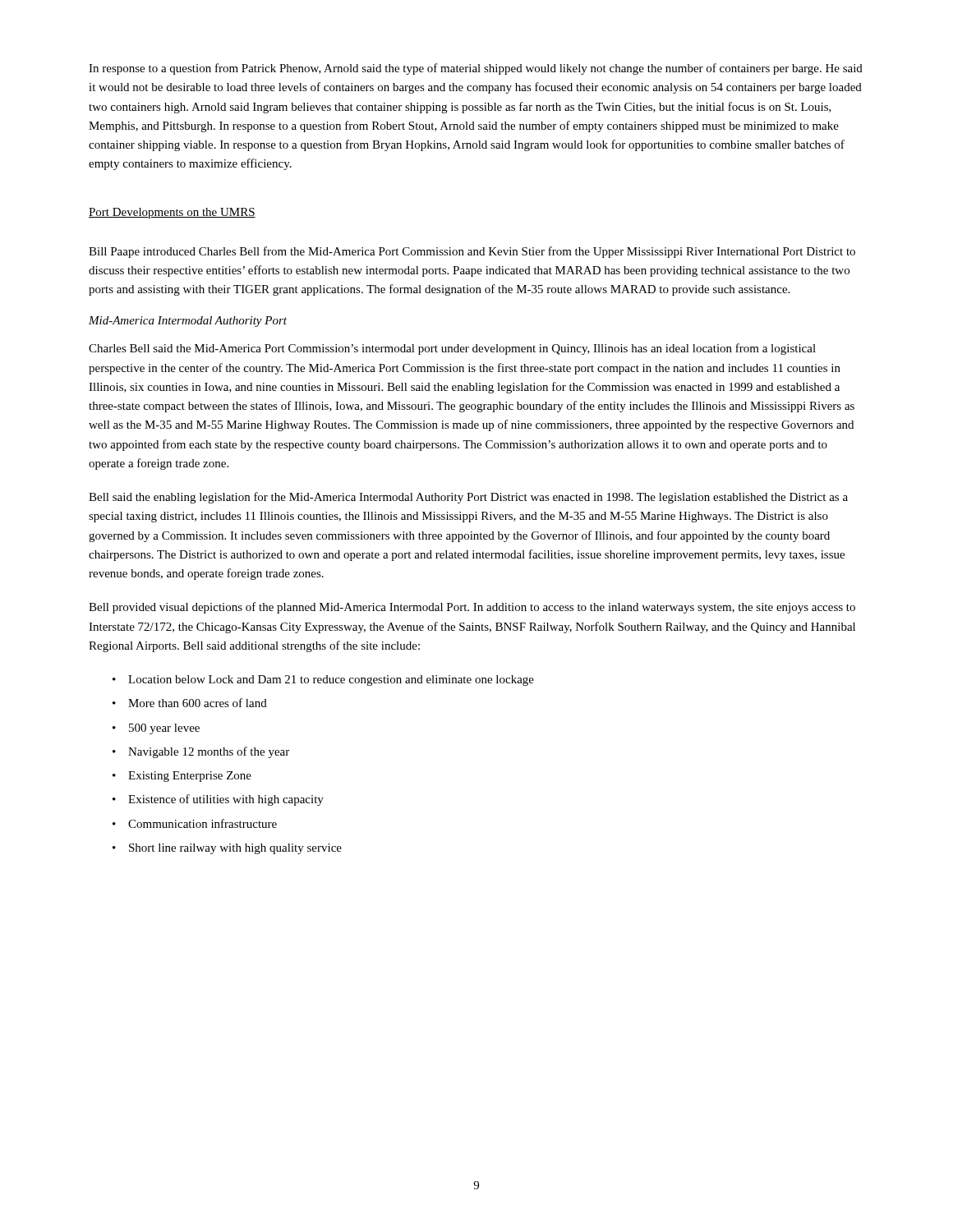
Task: Navigate to the text starting "• Short line"
Action: click(x=227, y=848)
